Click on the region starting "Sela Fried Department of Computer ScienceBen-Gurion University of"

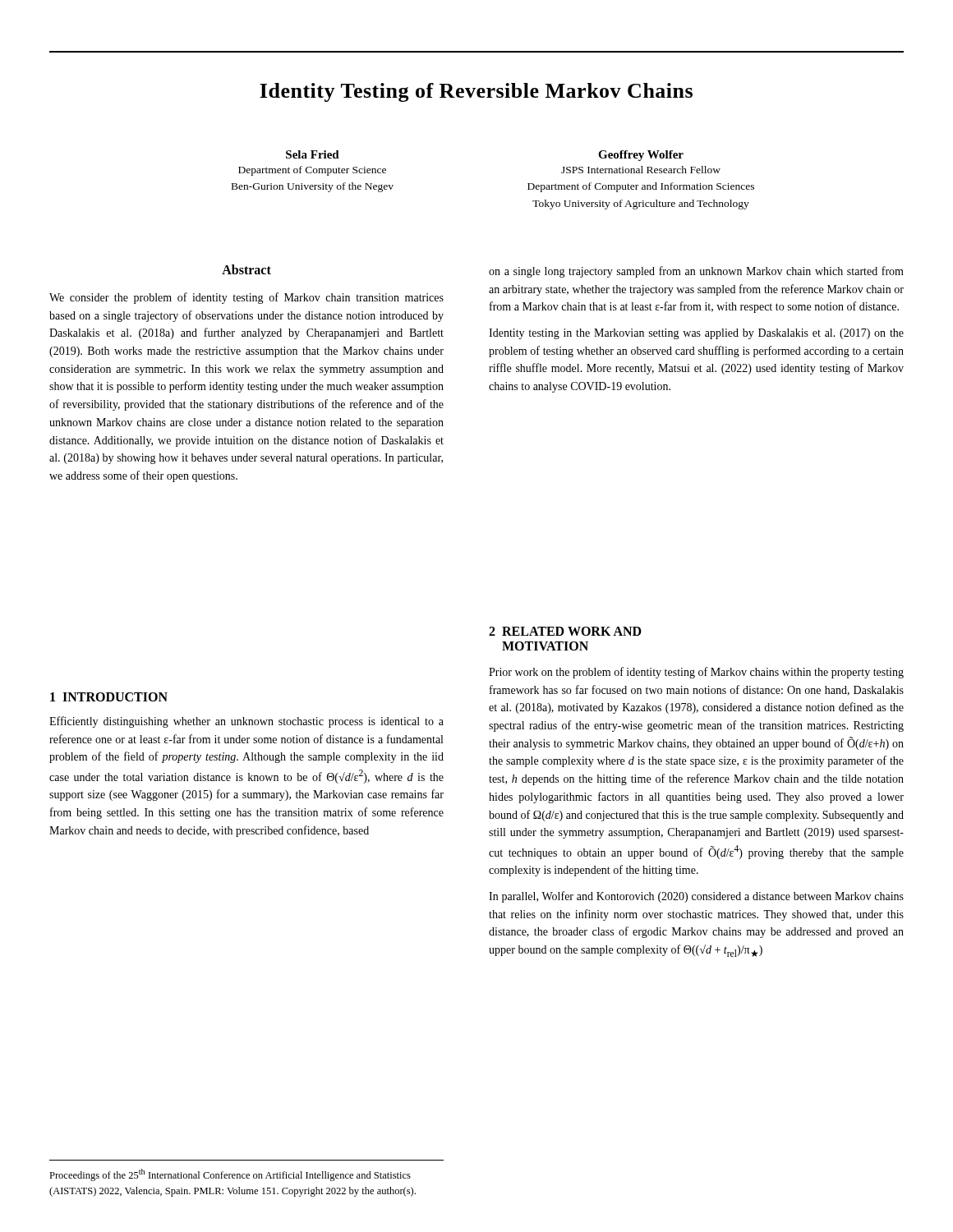312,171
